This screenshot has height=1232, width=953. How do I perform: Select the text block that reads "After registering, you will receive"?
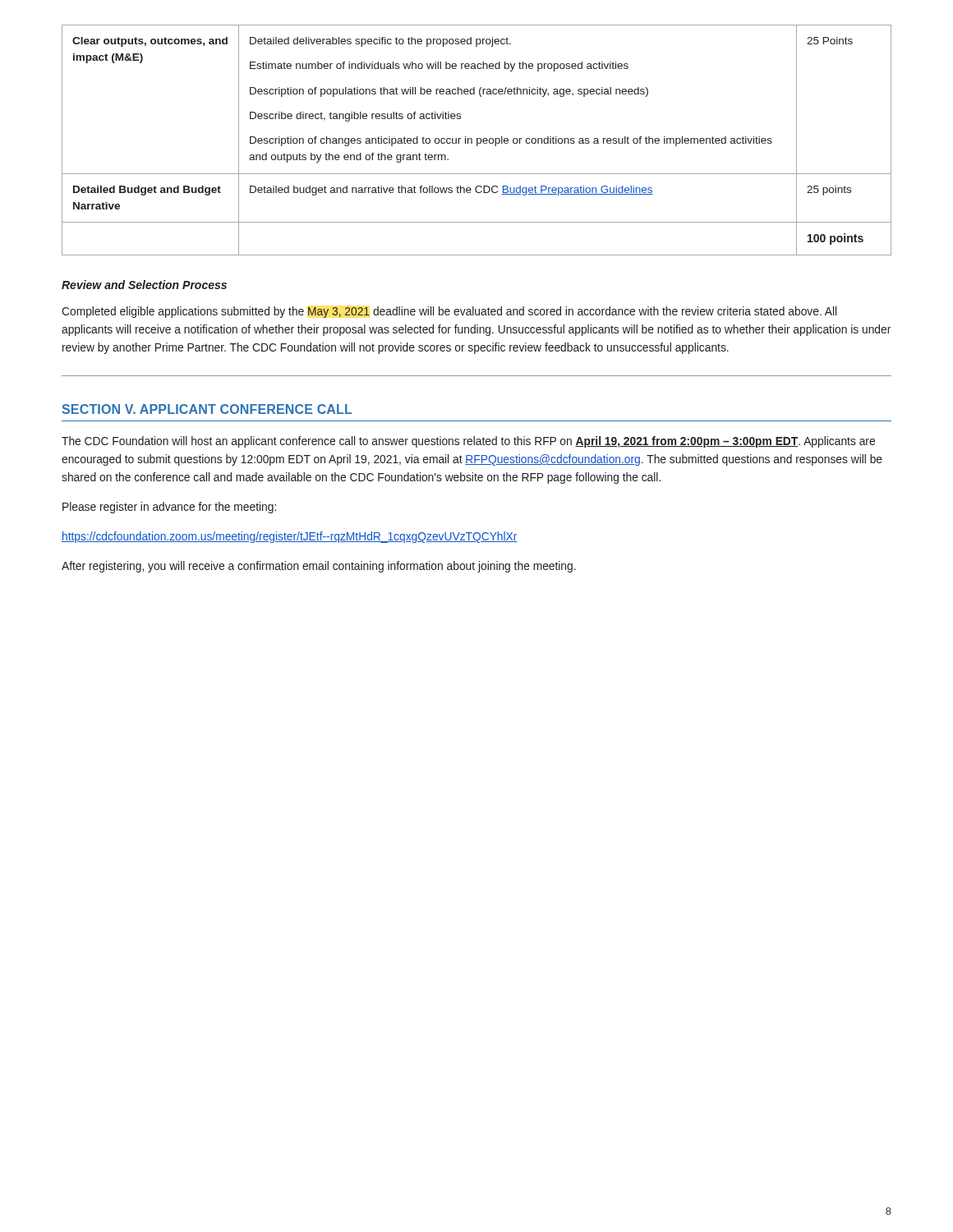(x=476, y=567)
